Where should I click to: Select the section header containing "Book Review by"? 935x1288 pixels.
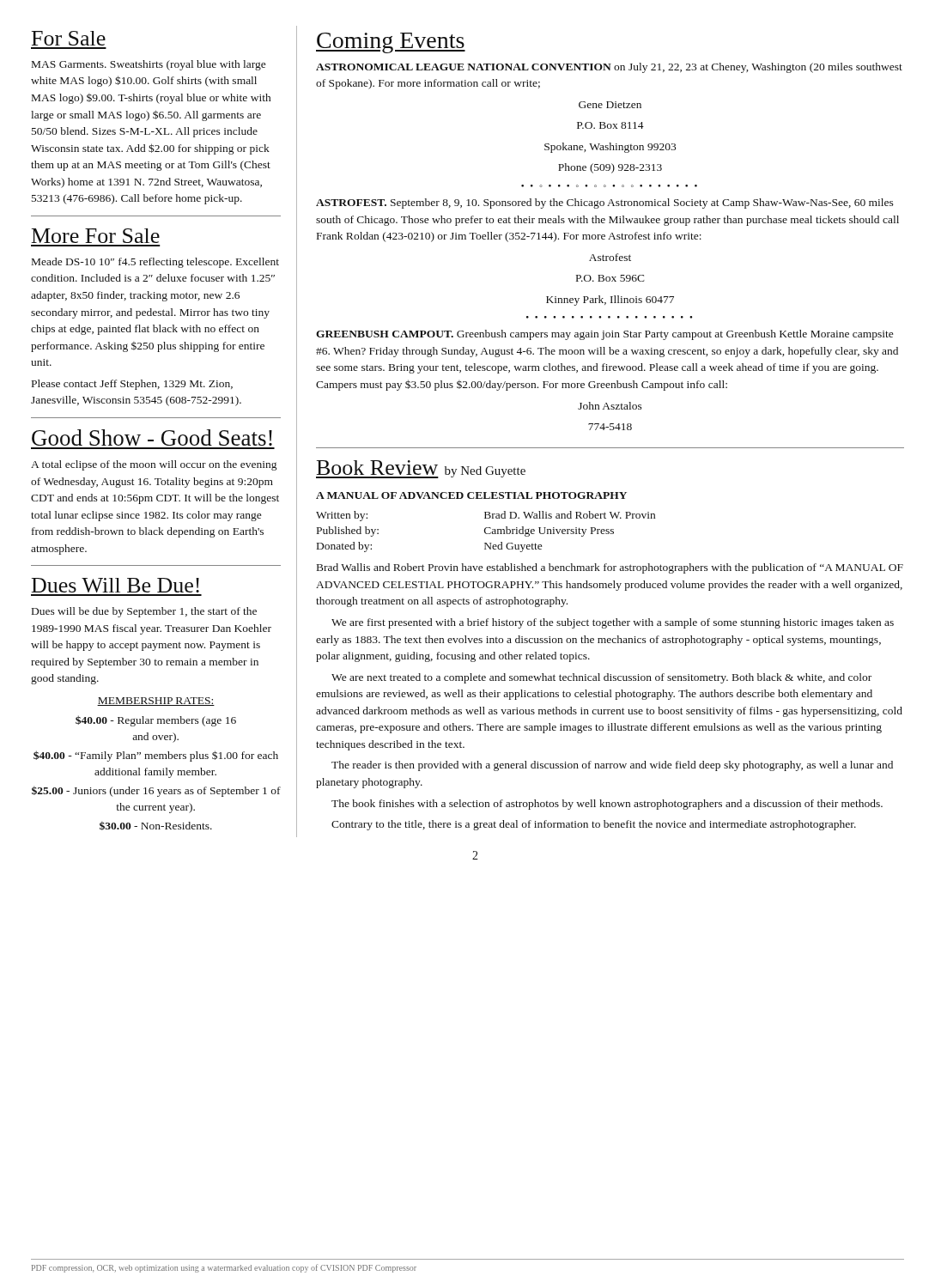point(421,467)
